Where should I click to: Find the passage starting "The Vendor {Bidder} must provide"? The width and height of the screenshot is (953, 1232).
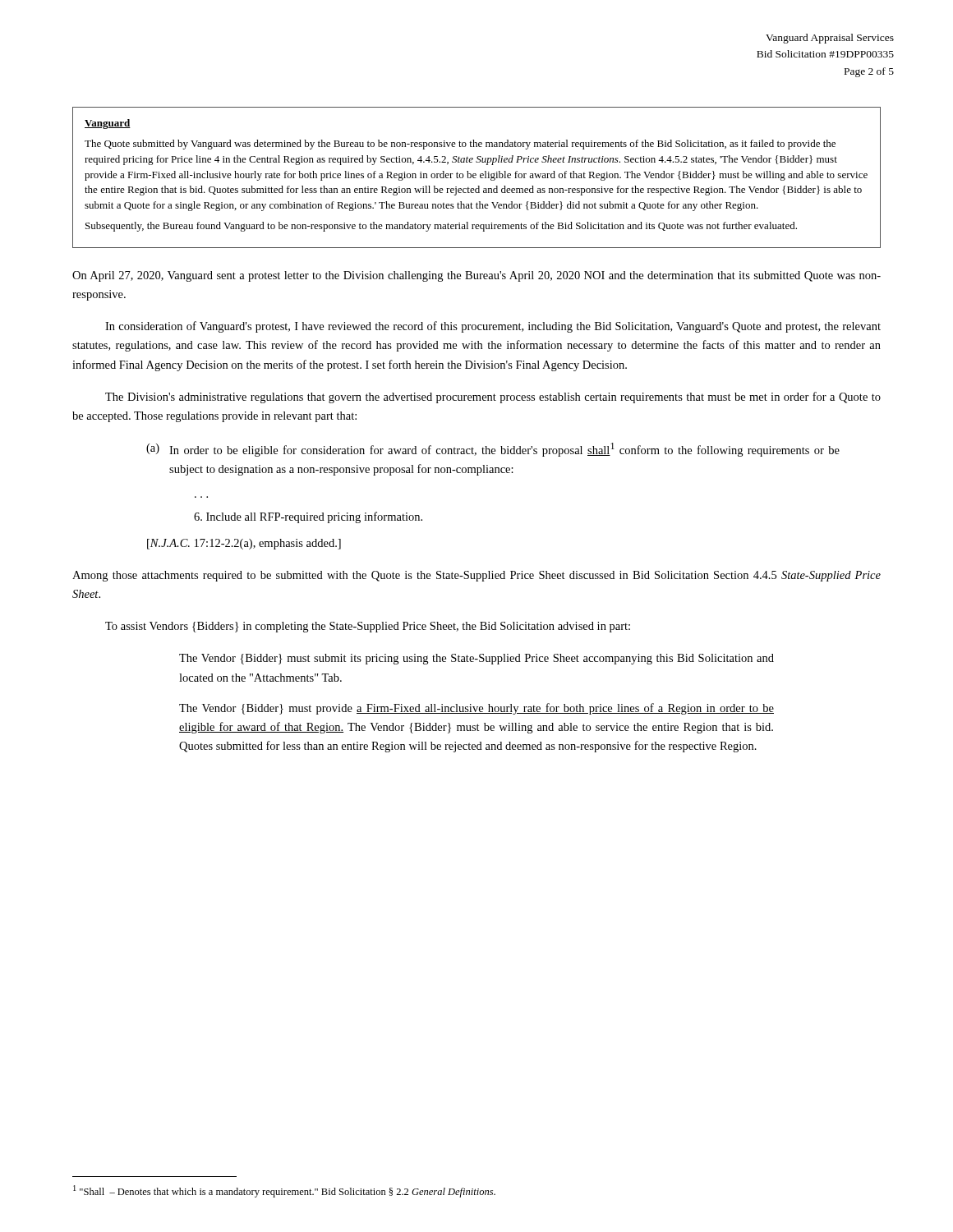(476, 727)
